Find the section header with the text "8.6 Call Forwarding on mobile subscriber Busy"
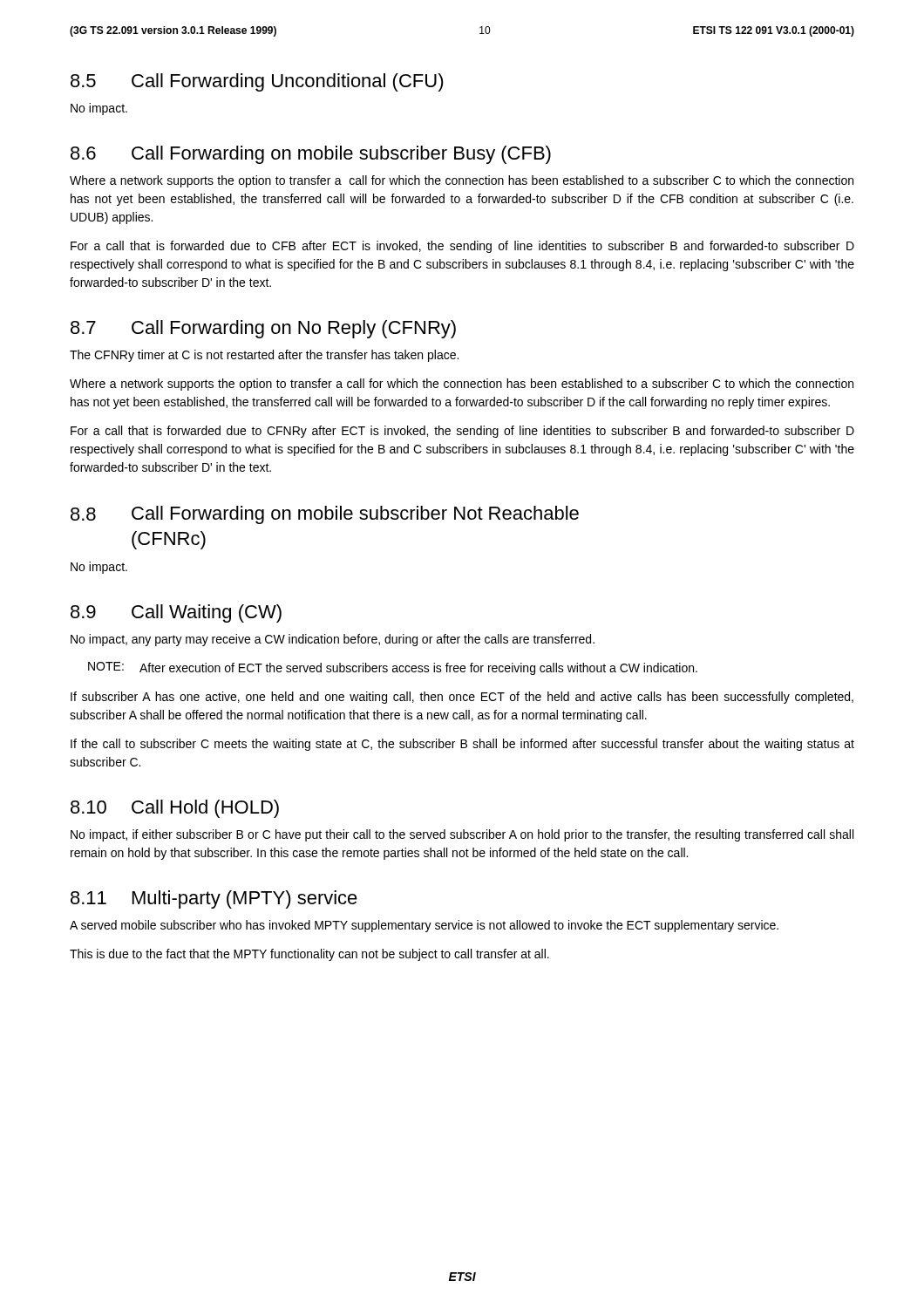Image resolution: width=924 pixels, height=1308 pixels. [311, 153]
